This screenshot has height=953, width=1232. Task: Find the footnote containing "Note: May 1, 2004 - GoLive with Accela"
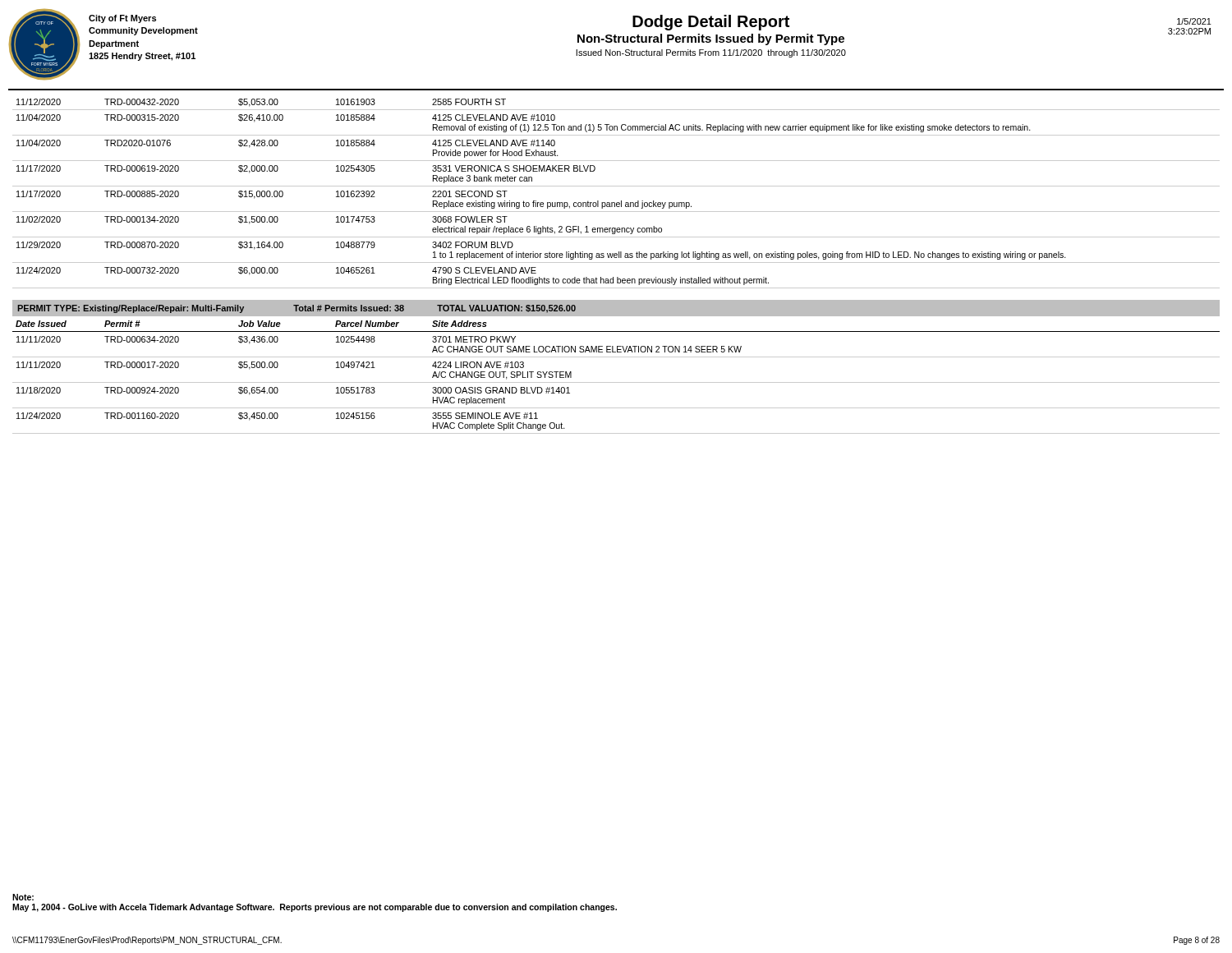[x=315, y=902]
